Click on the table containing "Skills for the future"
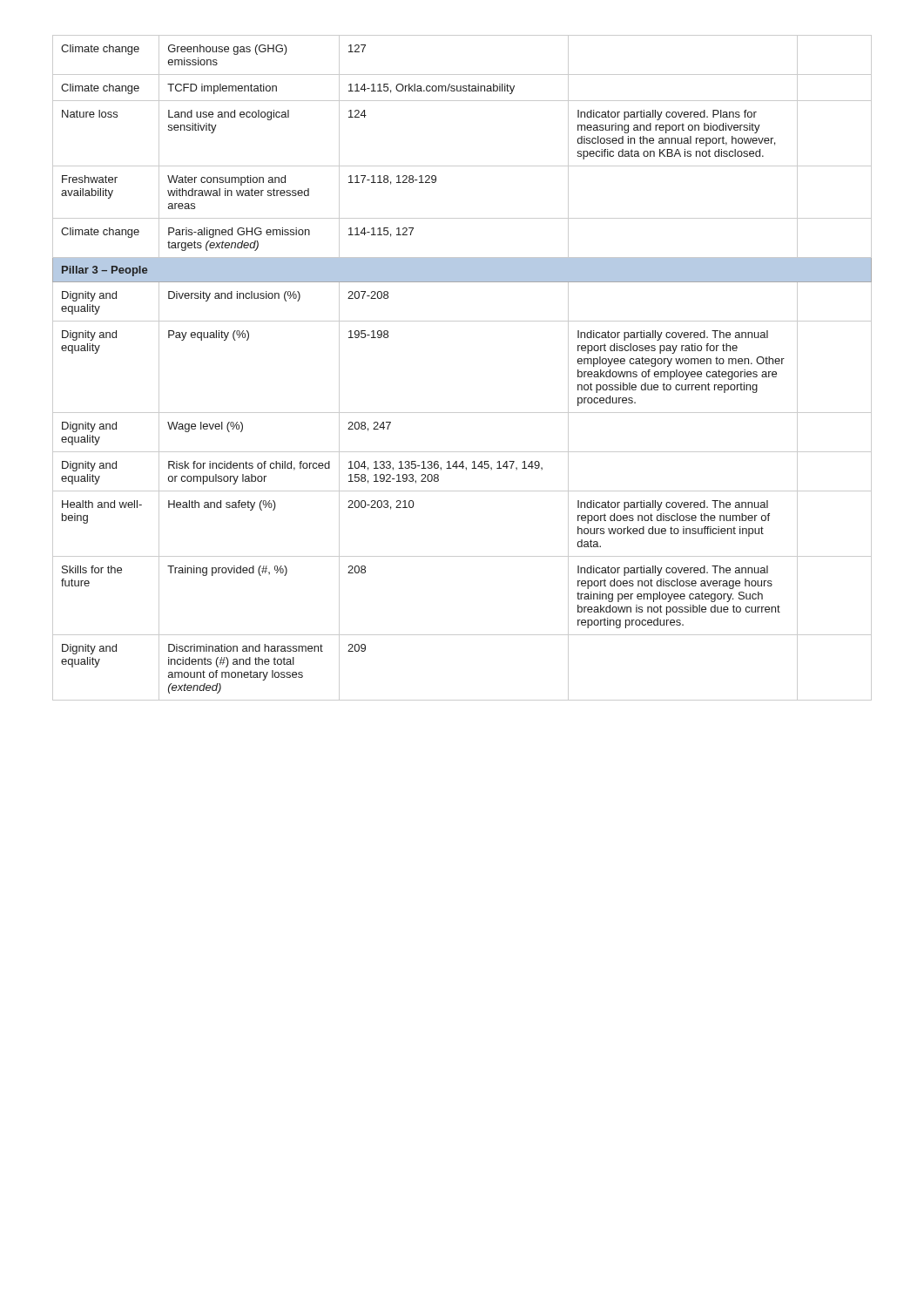924x1307 pixels. coord(462,368)
